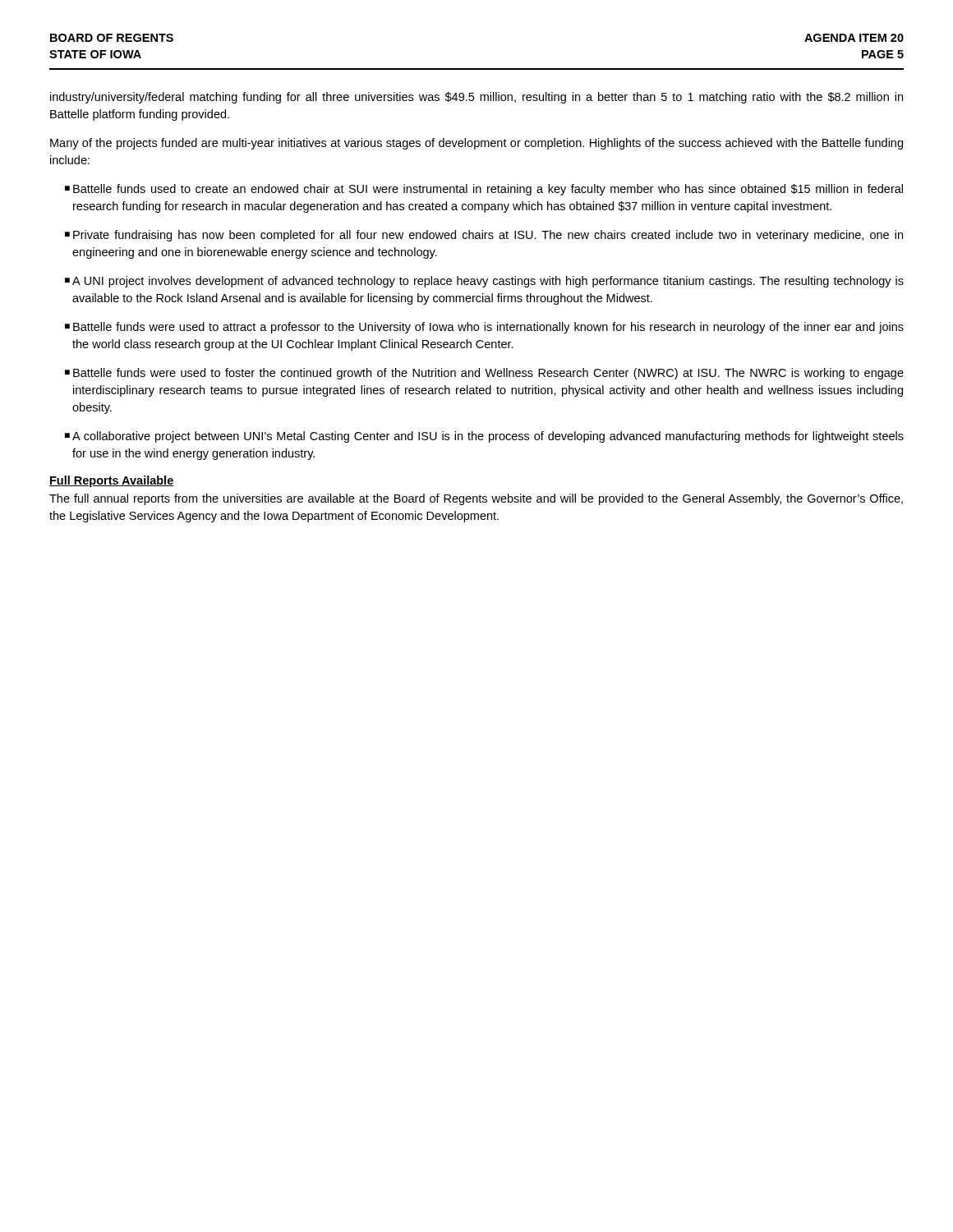
Task: Locate the list item that reads "■ A UNI project involves development of"
Action: tap(476, 290)
